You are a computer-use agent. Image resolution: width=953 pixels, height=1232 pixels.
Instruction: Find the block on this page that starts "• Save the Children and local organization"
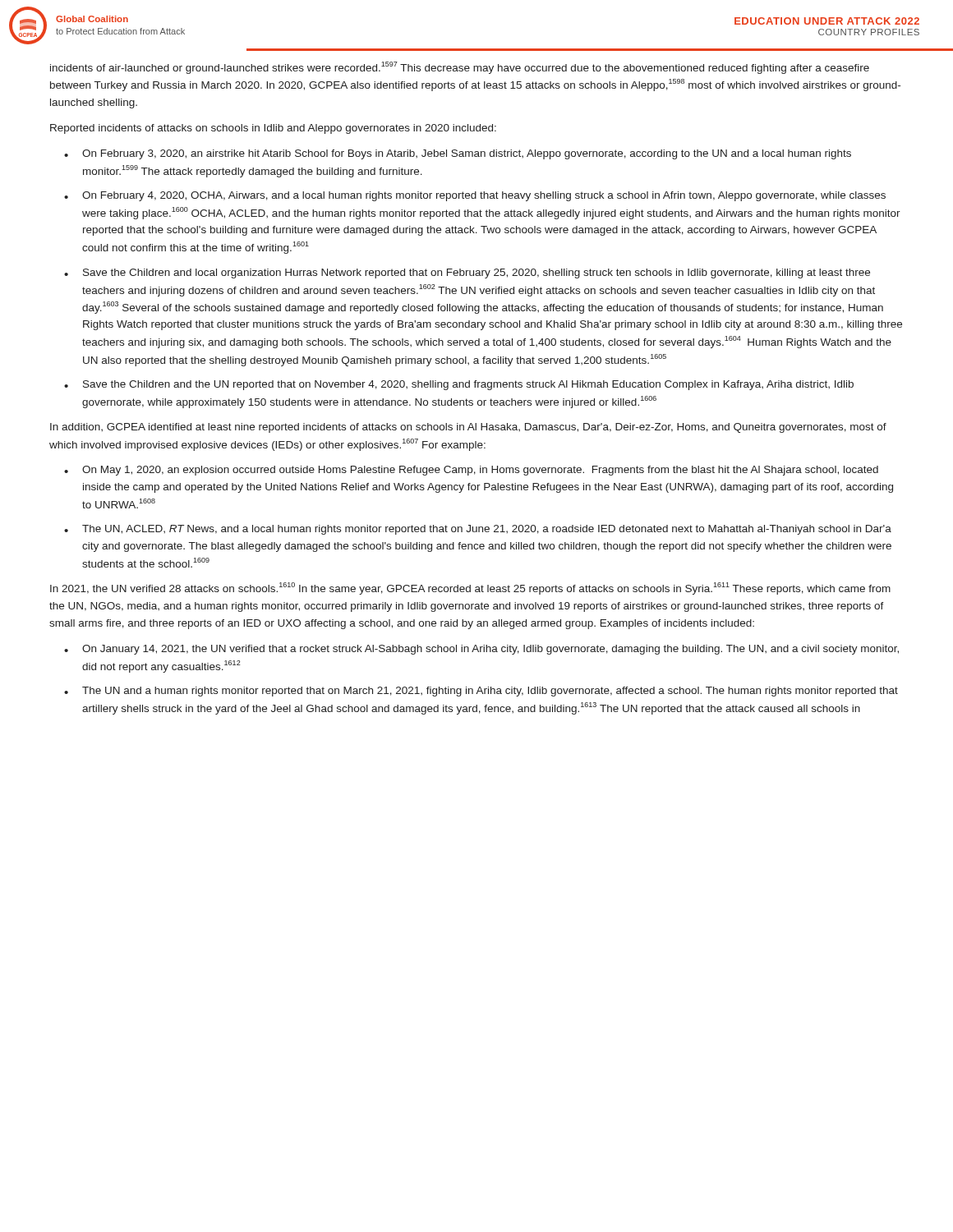484,317
